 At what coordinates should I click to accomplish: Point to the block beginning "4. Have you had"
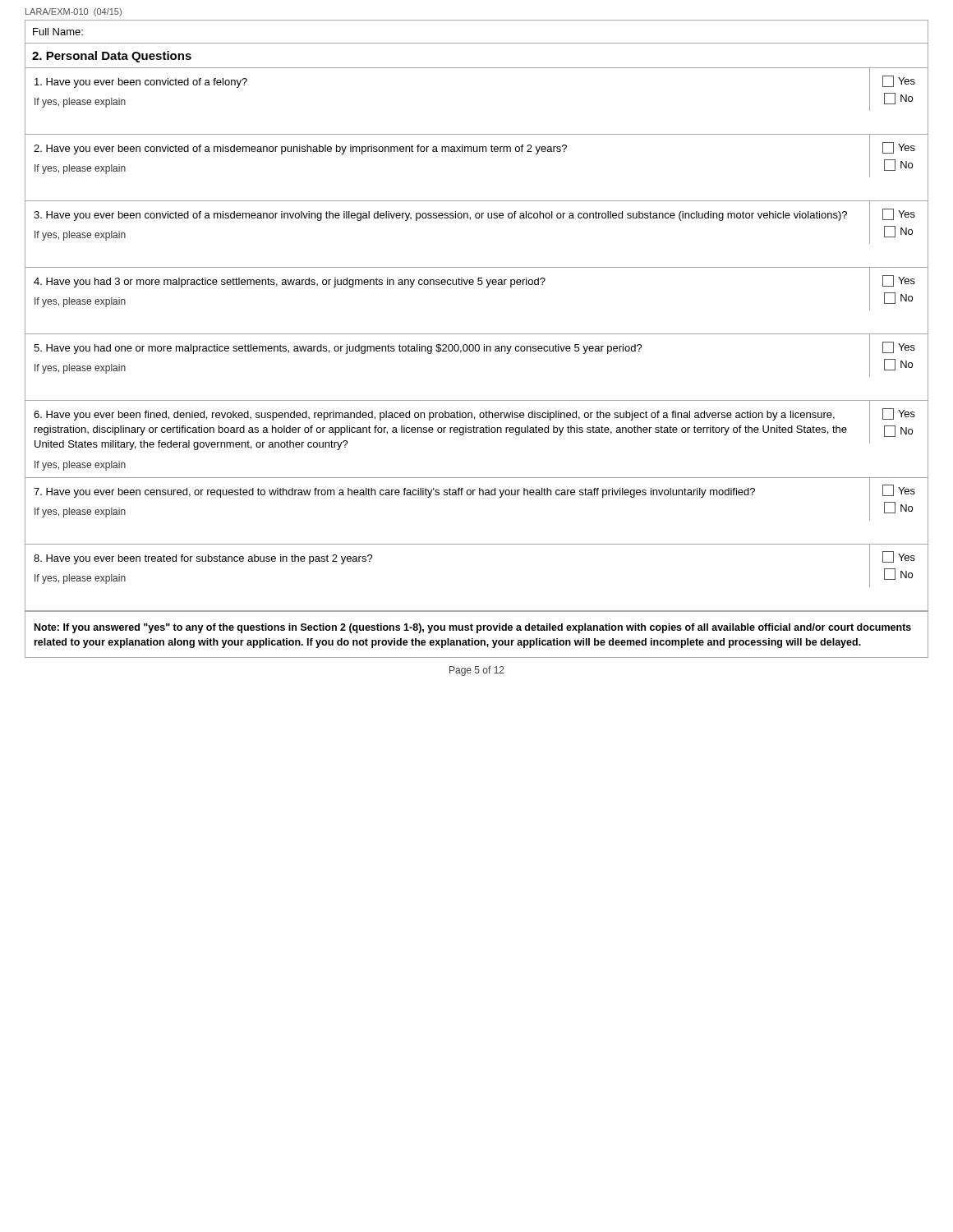click(447, 291)
